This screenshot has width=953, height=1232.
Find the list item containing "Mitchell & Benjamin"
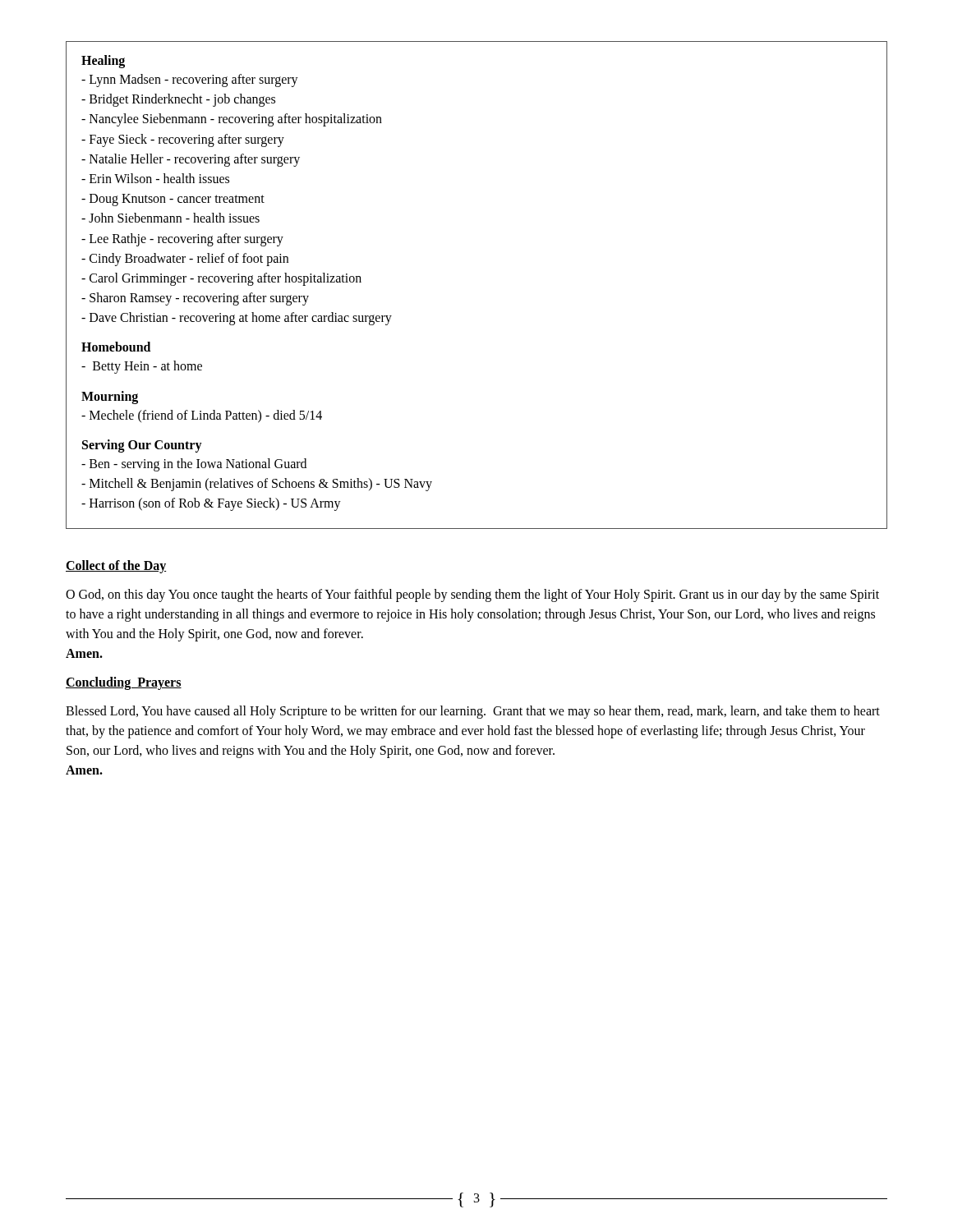[257, 483]
